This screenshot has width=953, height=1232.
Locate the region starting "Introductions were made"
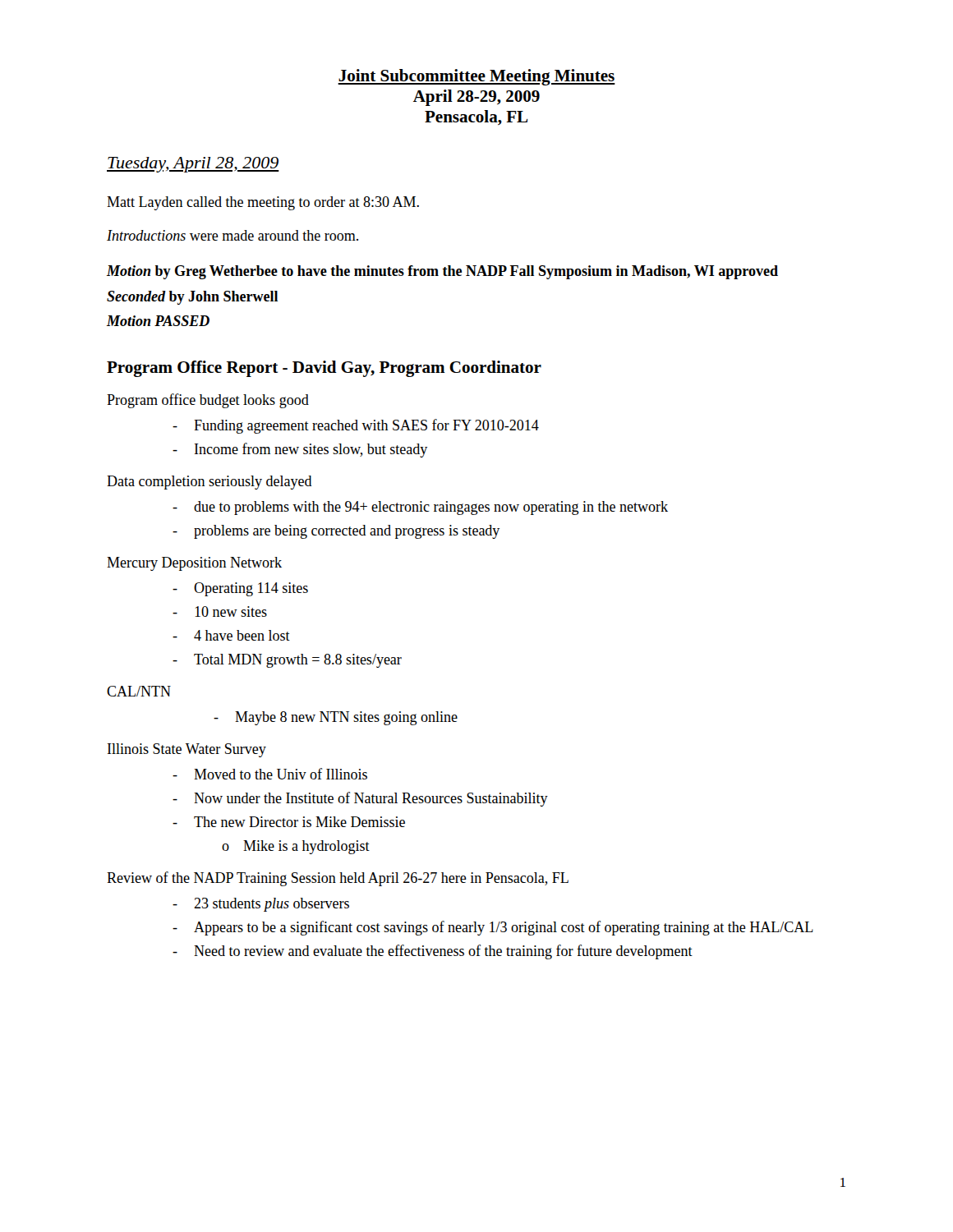pyautogui.click(x=233, y=236)
